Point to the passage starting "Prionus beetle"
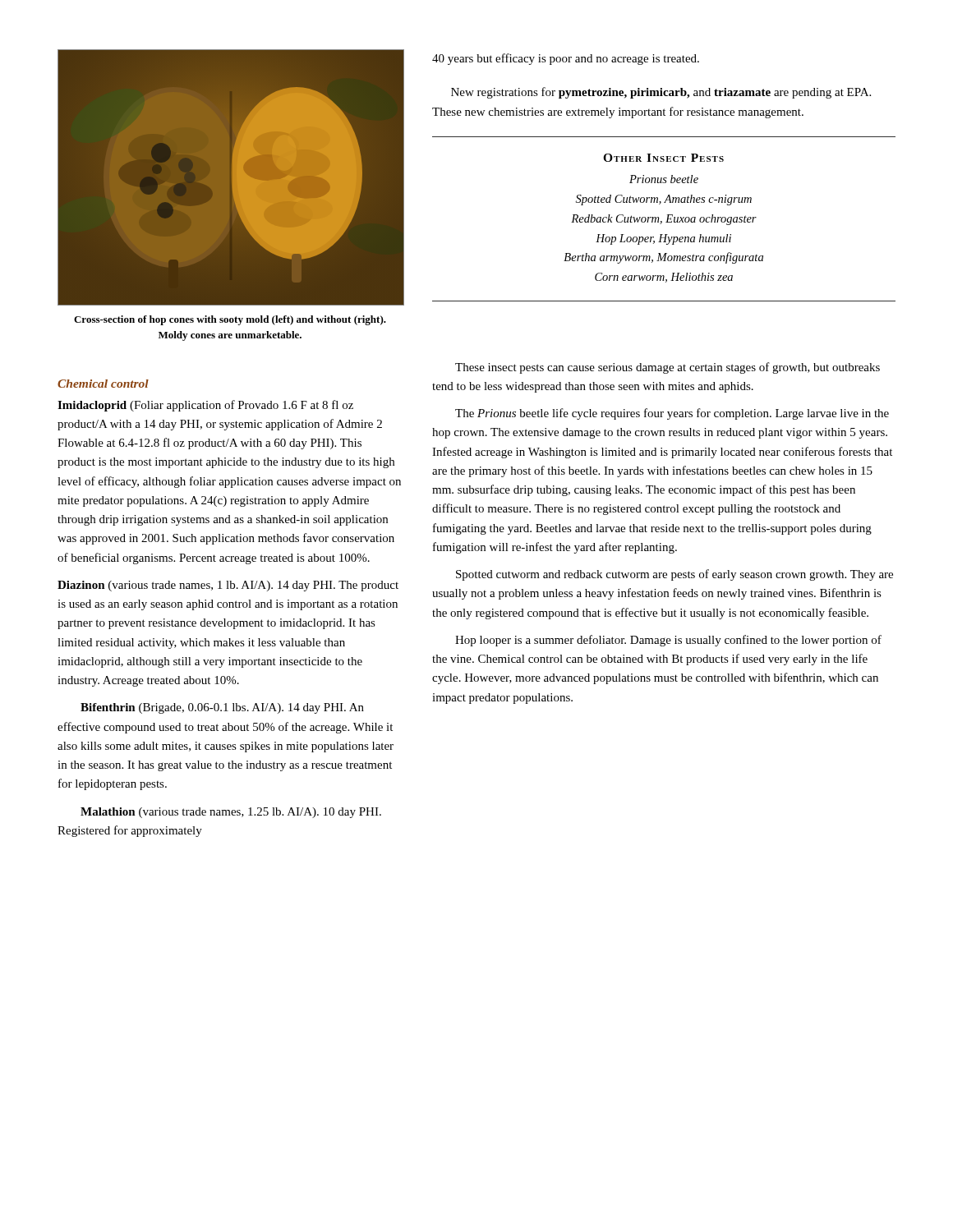 pyautogui.click(x=664, y=179)
